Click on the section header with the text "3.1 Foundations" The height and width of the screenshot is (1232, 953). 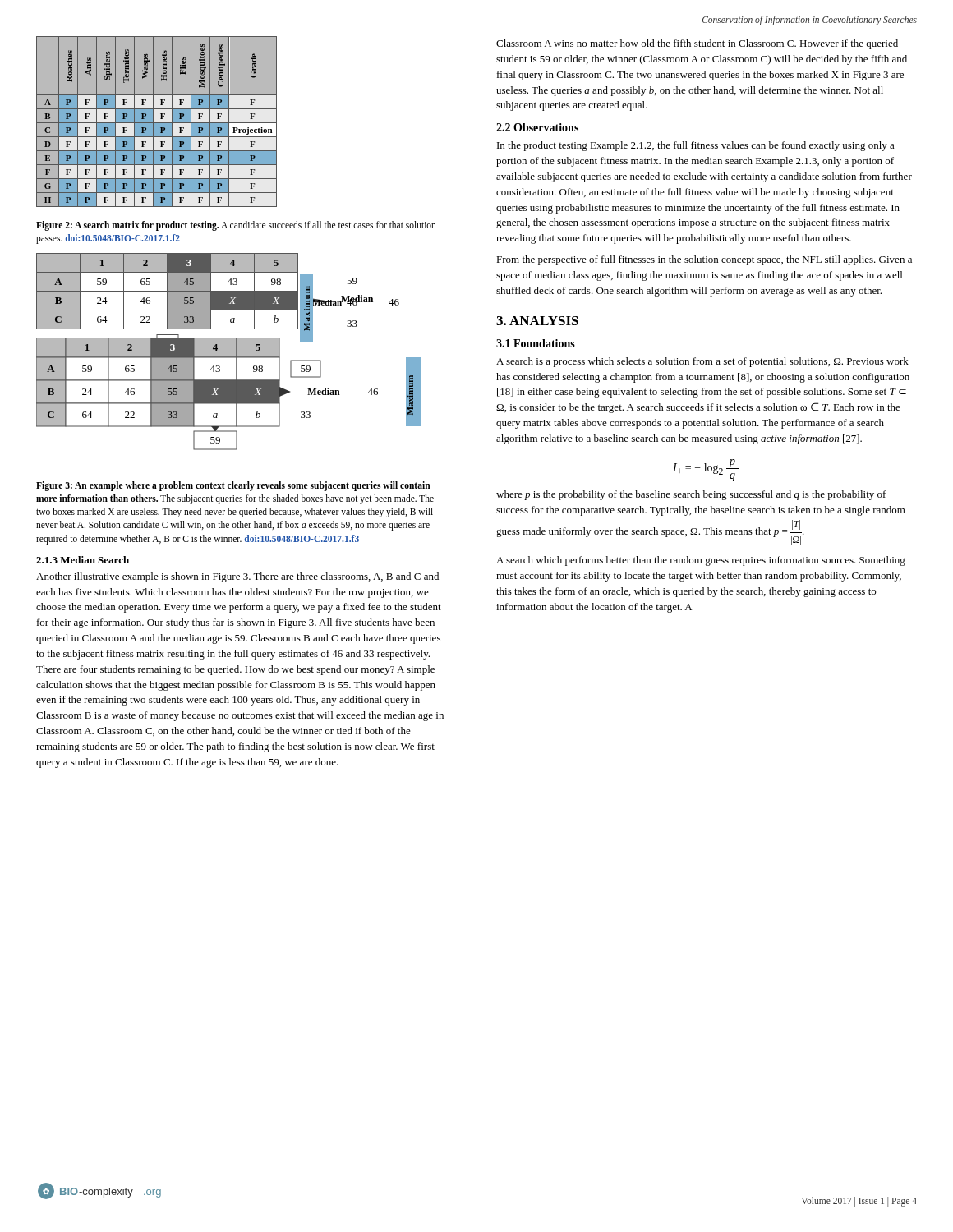coord(536,343)
